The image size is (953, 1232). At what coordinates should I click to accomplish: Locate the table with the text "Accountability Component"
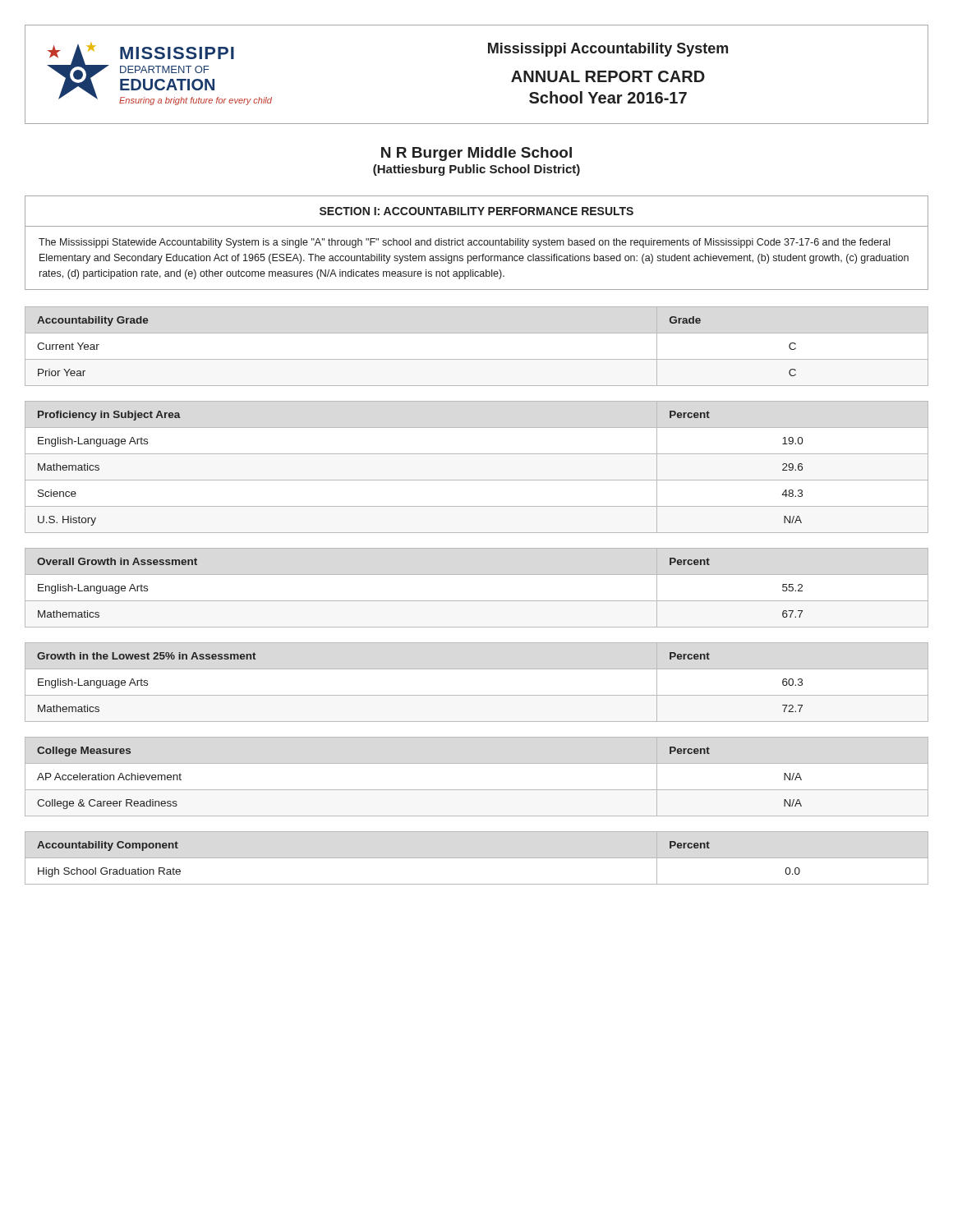pyautogui.click(x=476, y=858)
